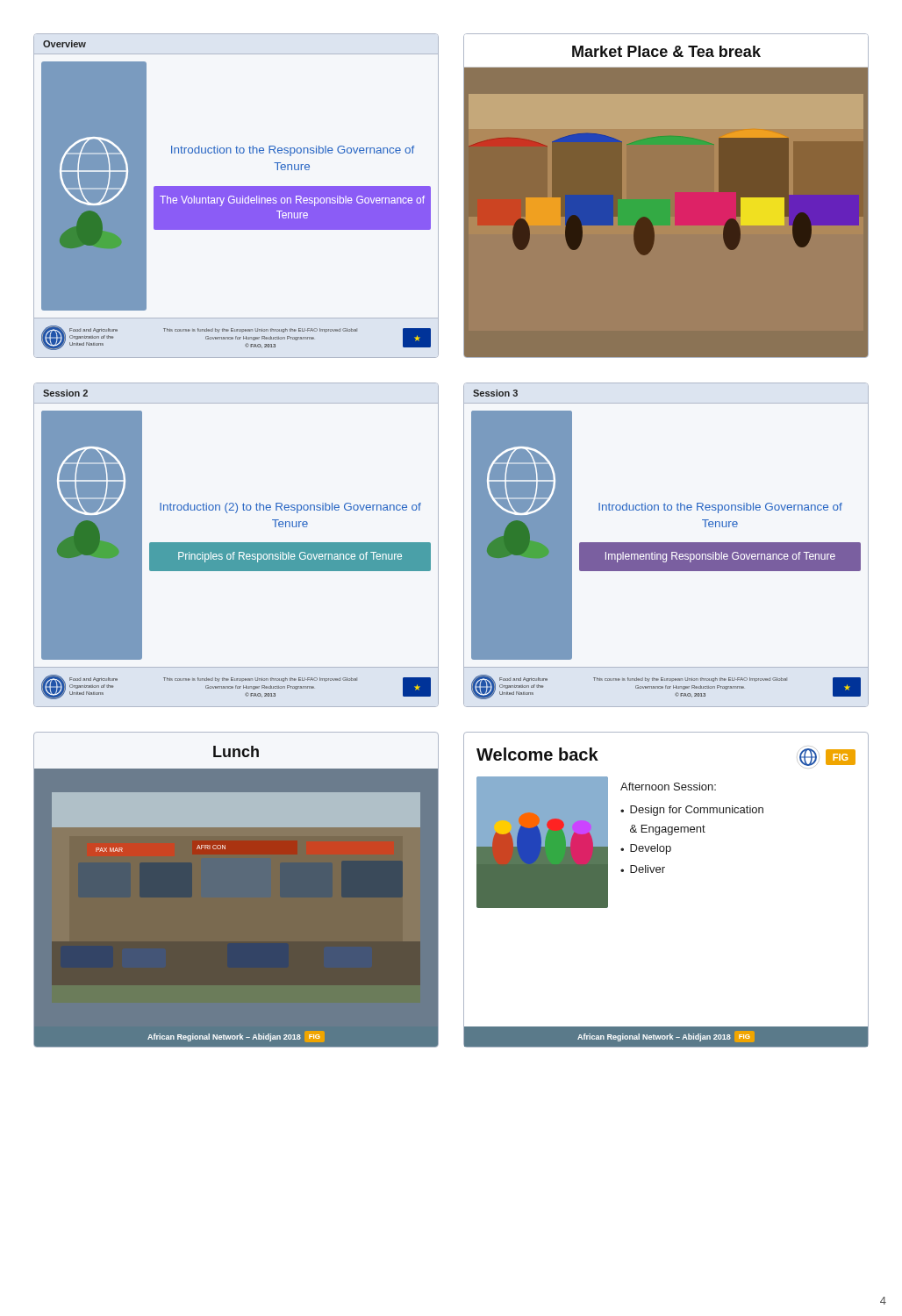Find the block on this page that starts "Implementing Responsible Governance"
This screenshot has width=902, height=1316.
tap(720, 557)
